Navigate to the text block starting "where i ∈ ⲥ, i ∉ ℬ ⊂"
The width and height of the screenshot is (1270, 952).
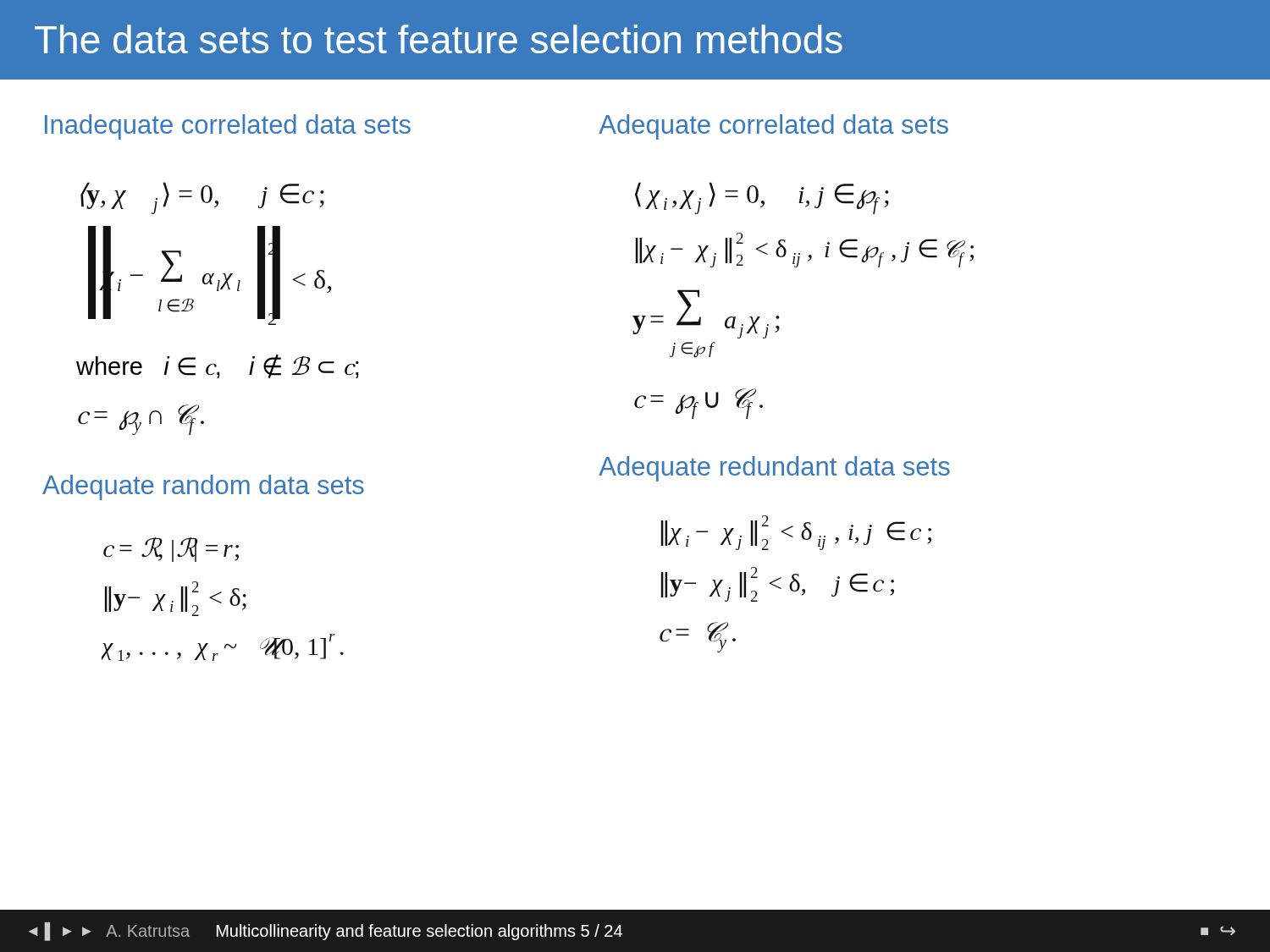[x=218, y=366]
